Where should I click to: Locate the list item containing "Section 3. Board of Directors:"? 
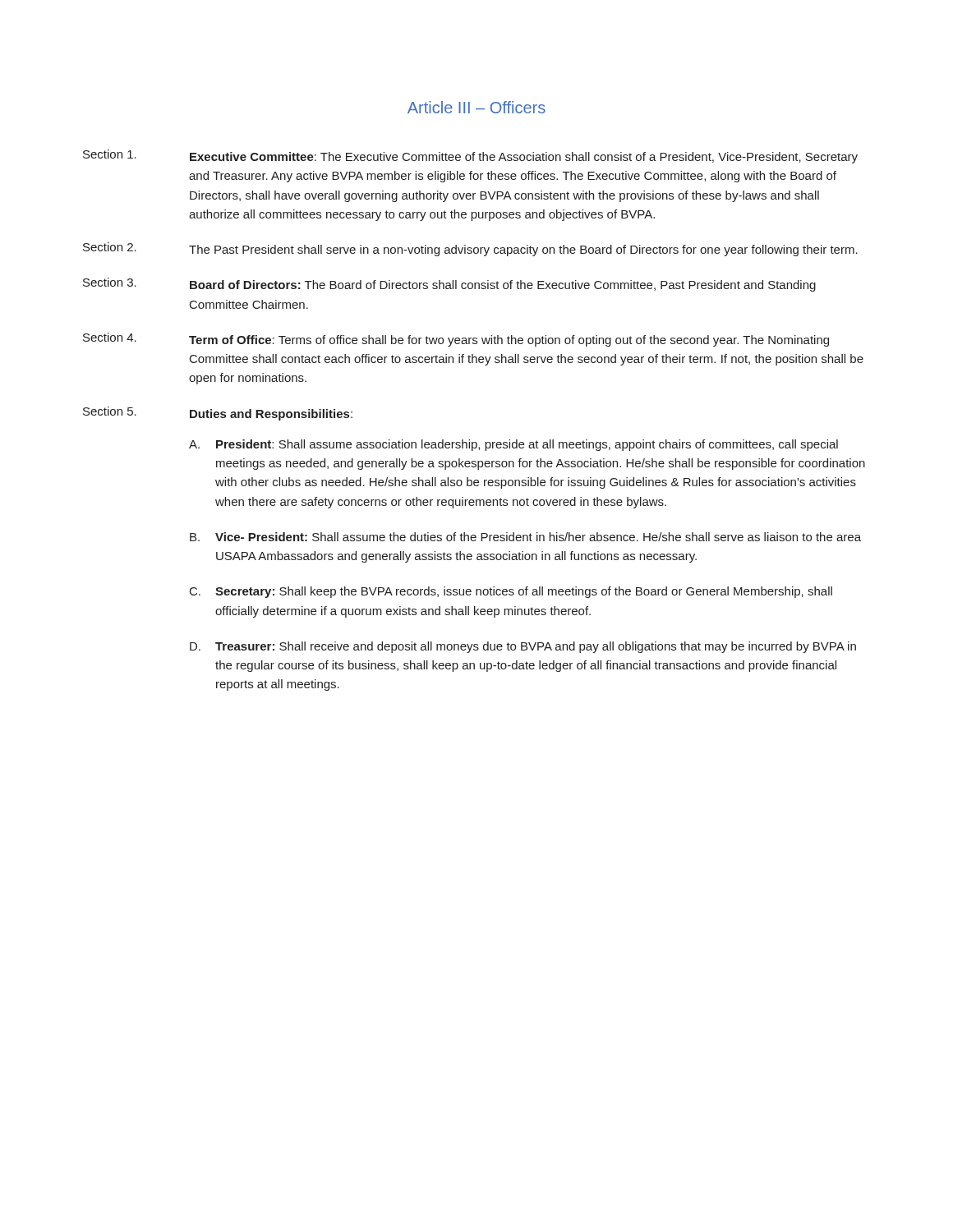click(x=476, y=294)
